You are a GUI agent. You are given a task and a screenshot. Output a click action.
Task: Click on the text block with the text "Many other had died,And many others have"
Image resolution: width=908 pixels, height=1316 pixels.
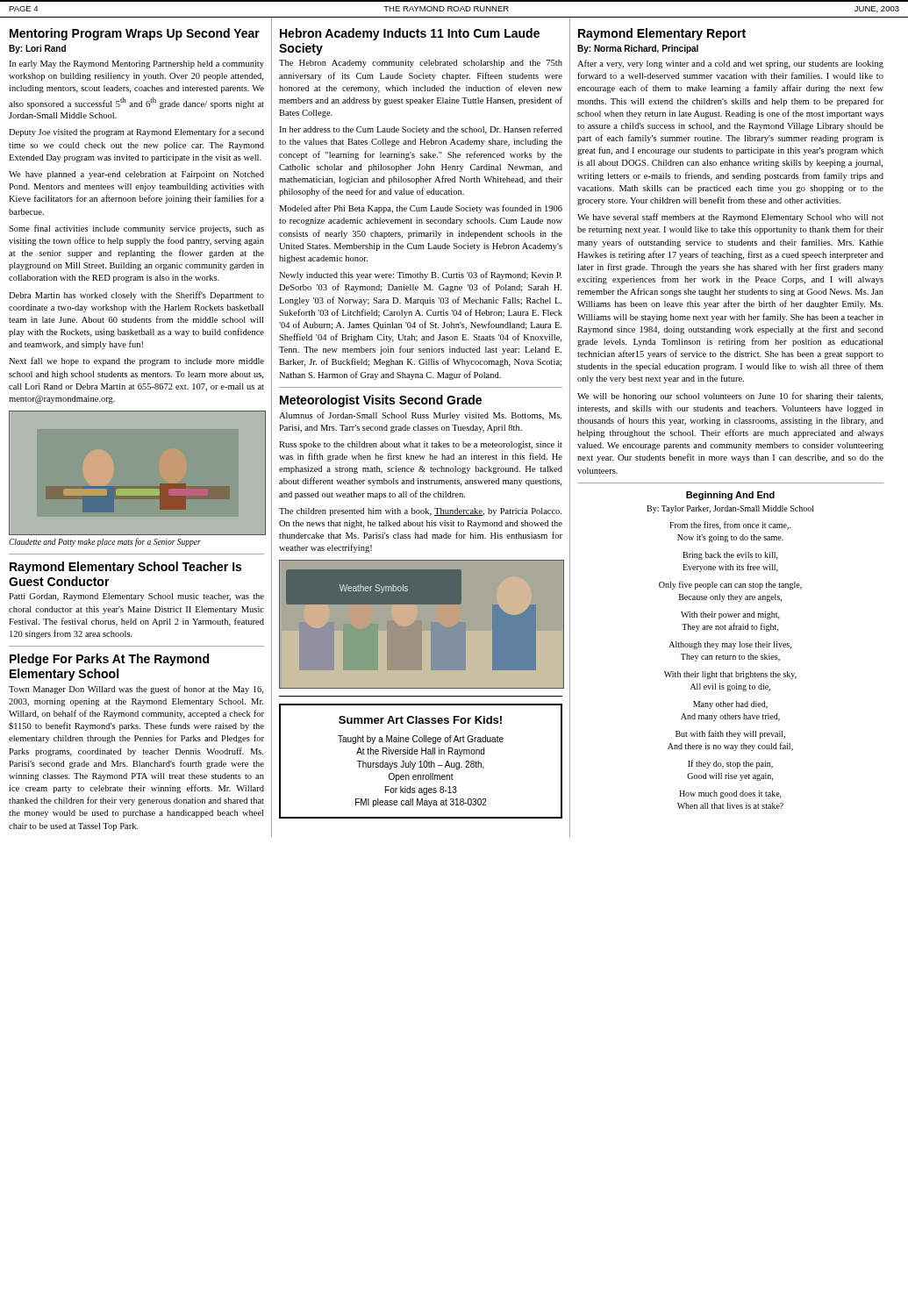[730, 711]
